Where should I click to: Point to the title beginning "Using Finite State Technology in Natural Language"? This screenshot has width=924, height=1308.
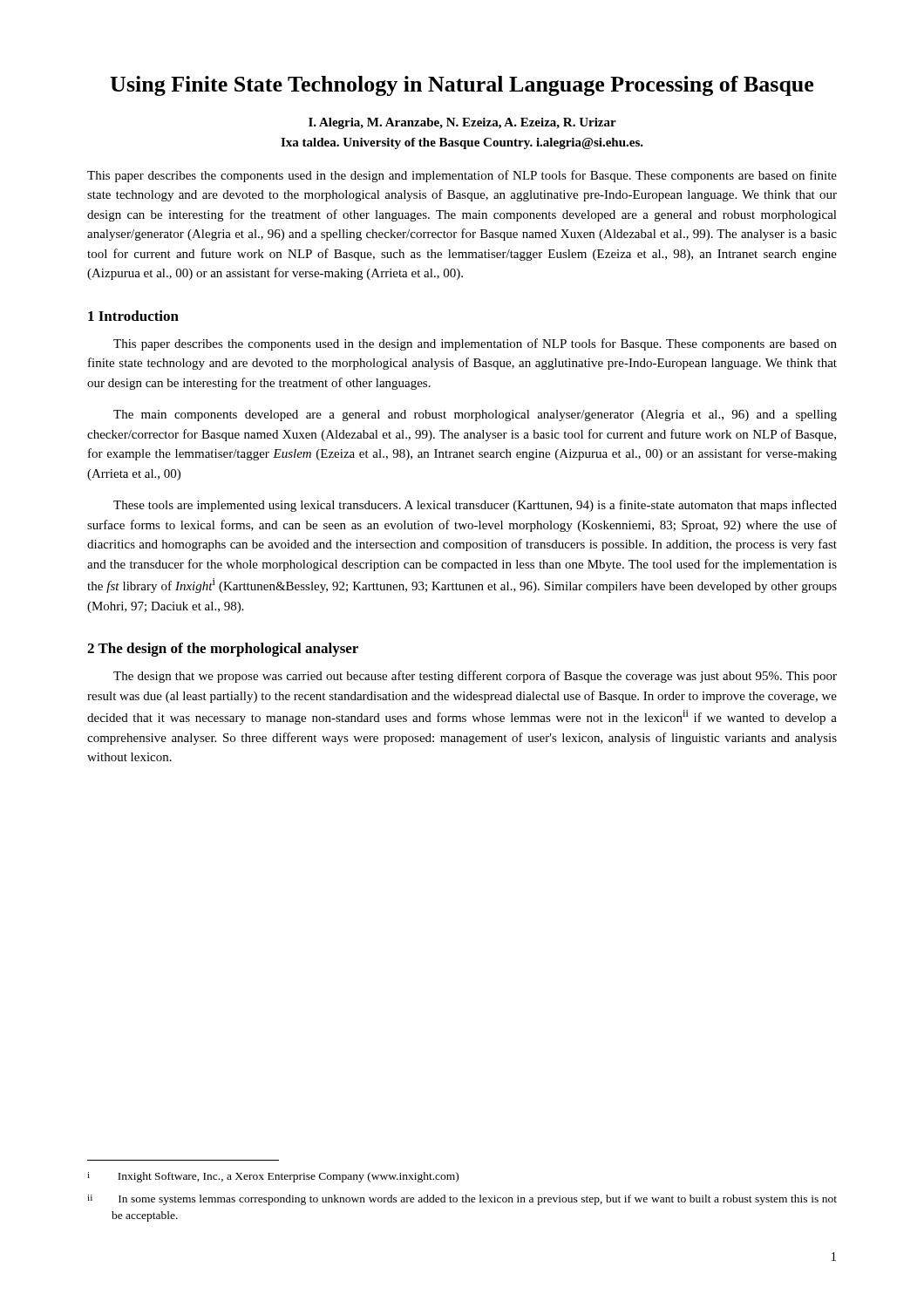click(x=462, y=84)
